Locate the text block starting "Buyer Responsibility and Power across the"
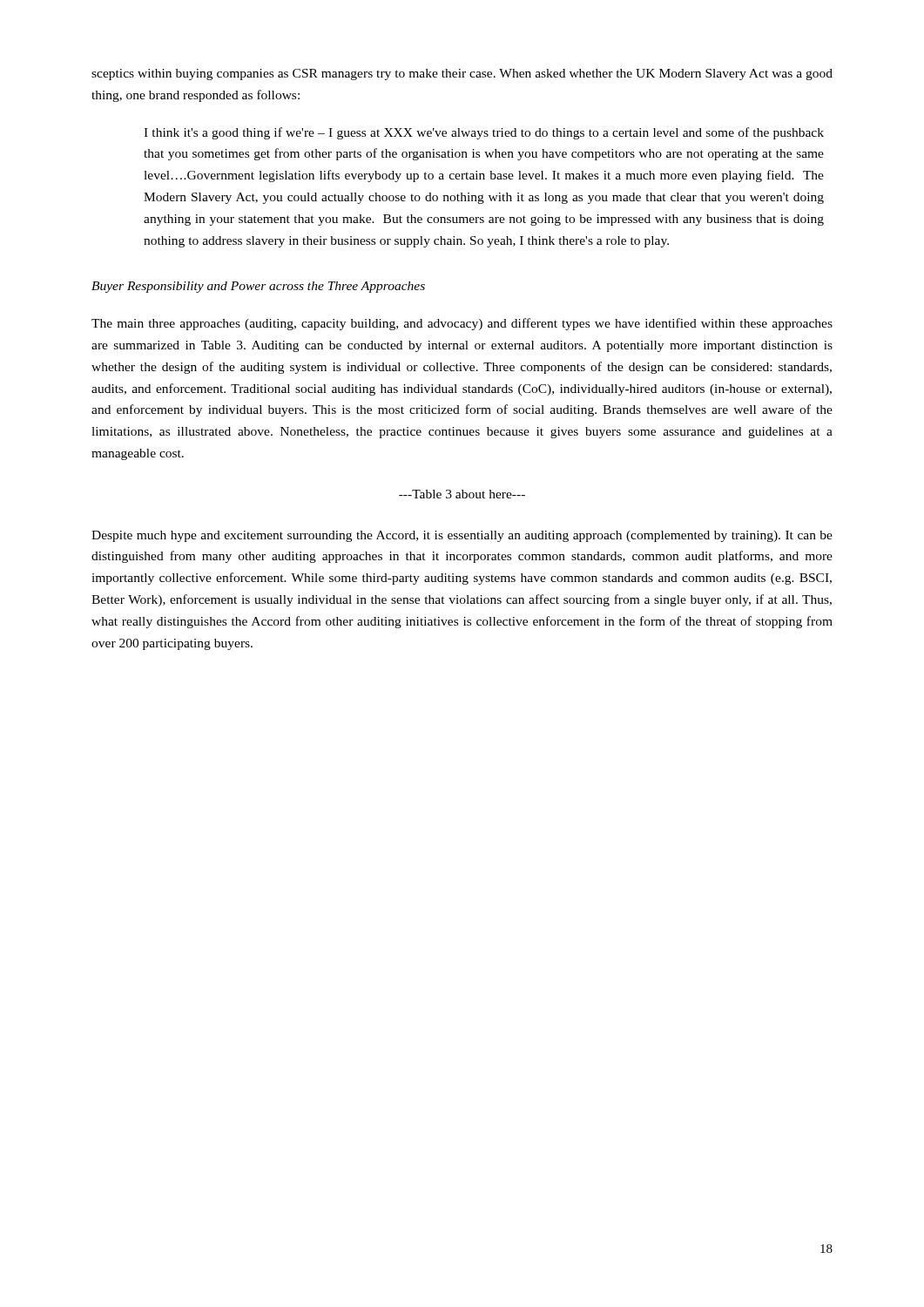 coord(258,286)
